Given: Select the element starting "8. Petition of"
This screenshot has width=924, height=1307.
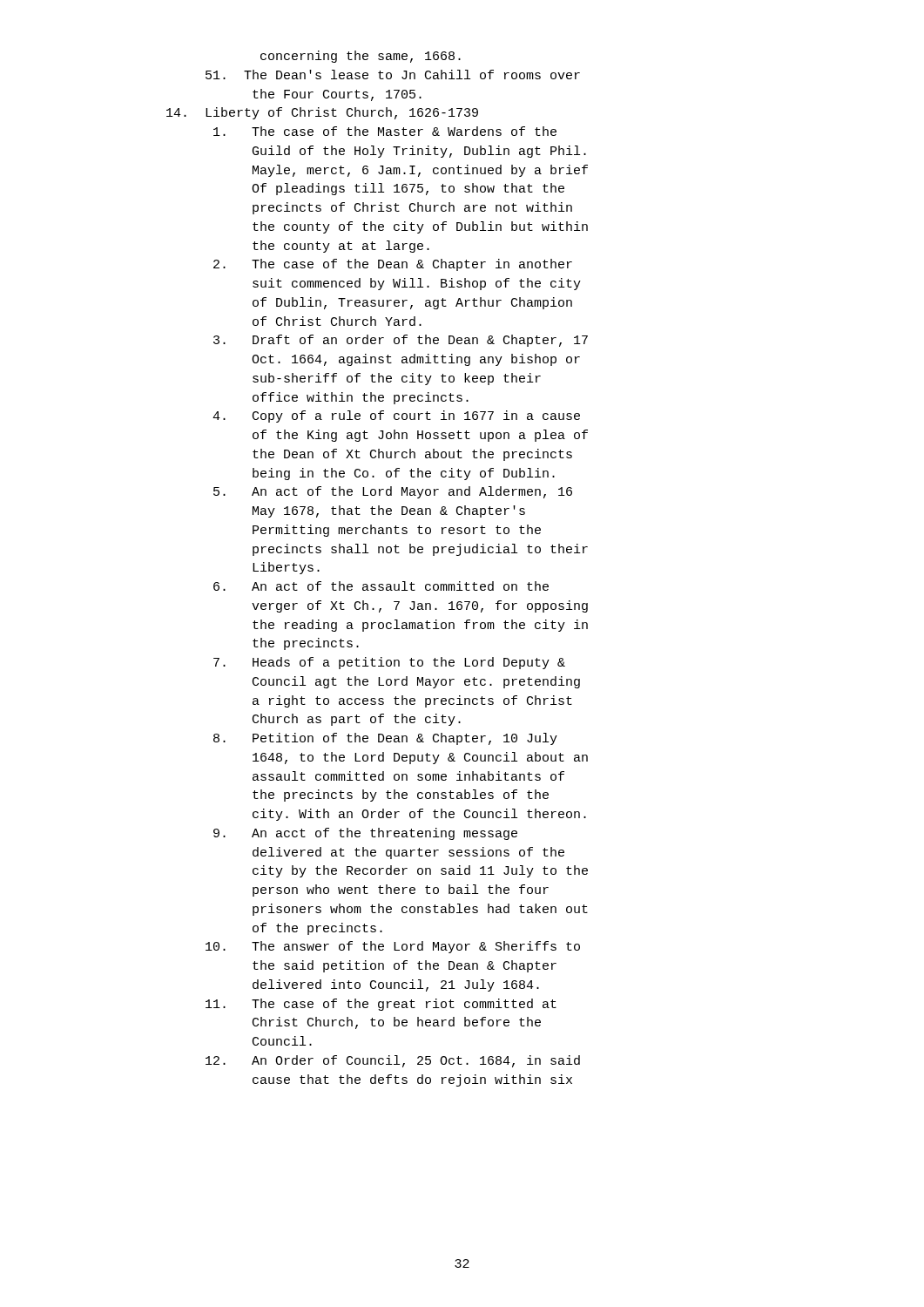Looking at the screenshot, I should [x=377, y=777].
